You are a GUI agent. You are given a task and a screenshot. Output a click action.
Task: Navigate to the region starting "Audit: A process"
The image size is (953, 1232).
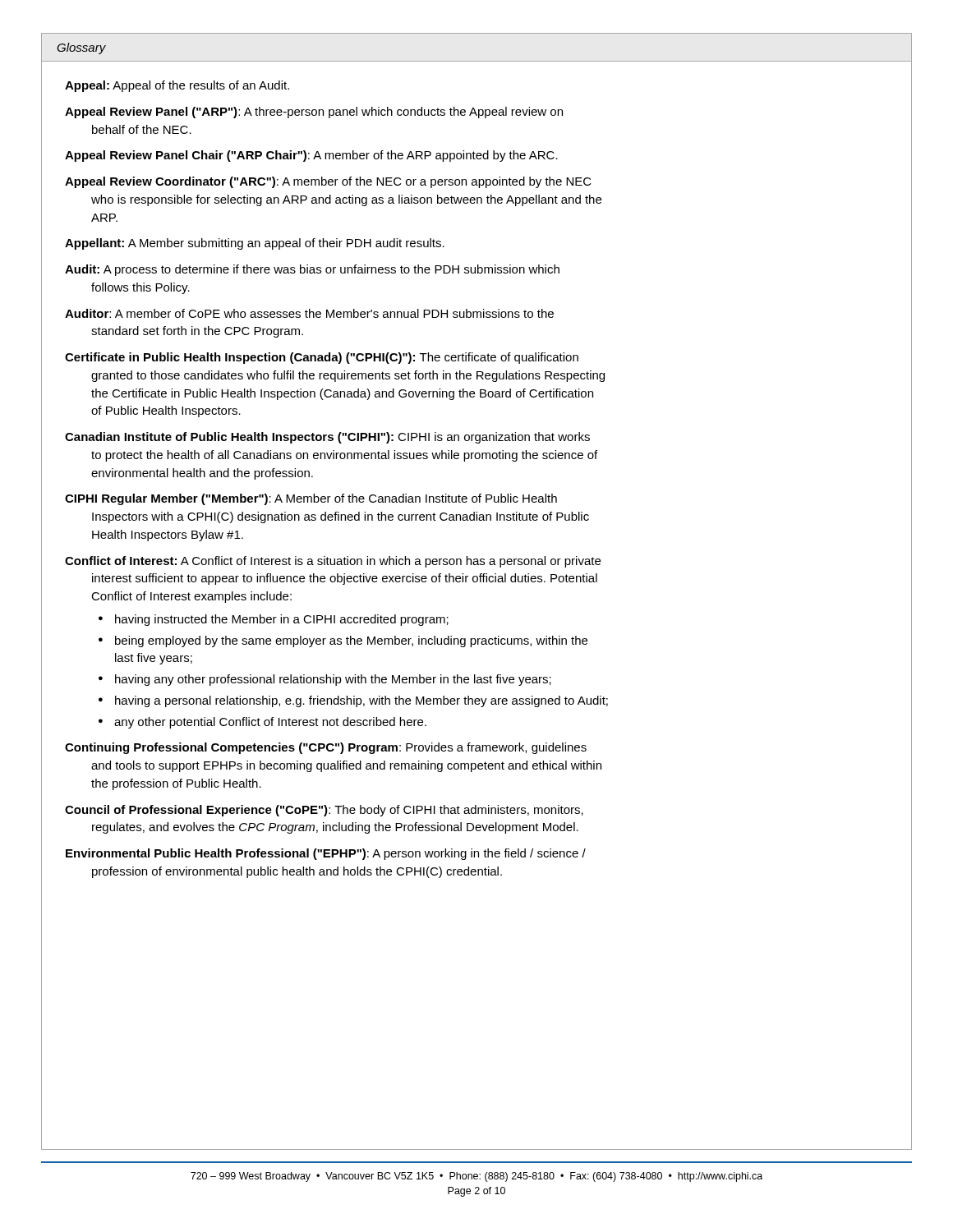click(476, 279)
